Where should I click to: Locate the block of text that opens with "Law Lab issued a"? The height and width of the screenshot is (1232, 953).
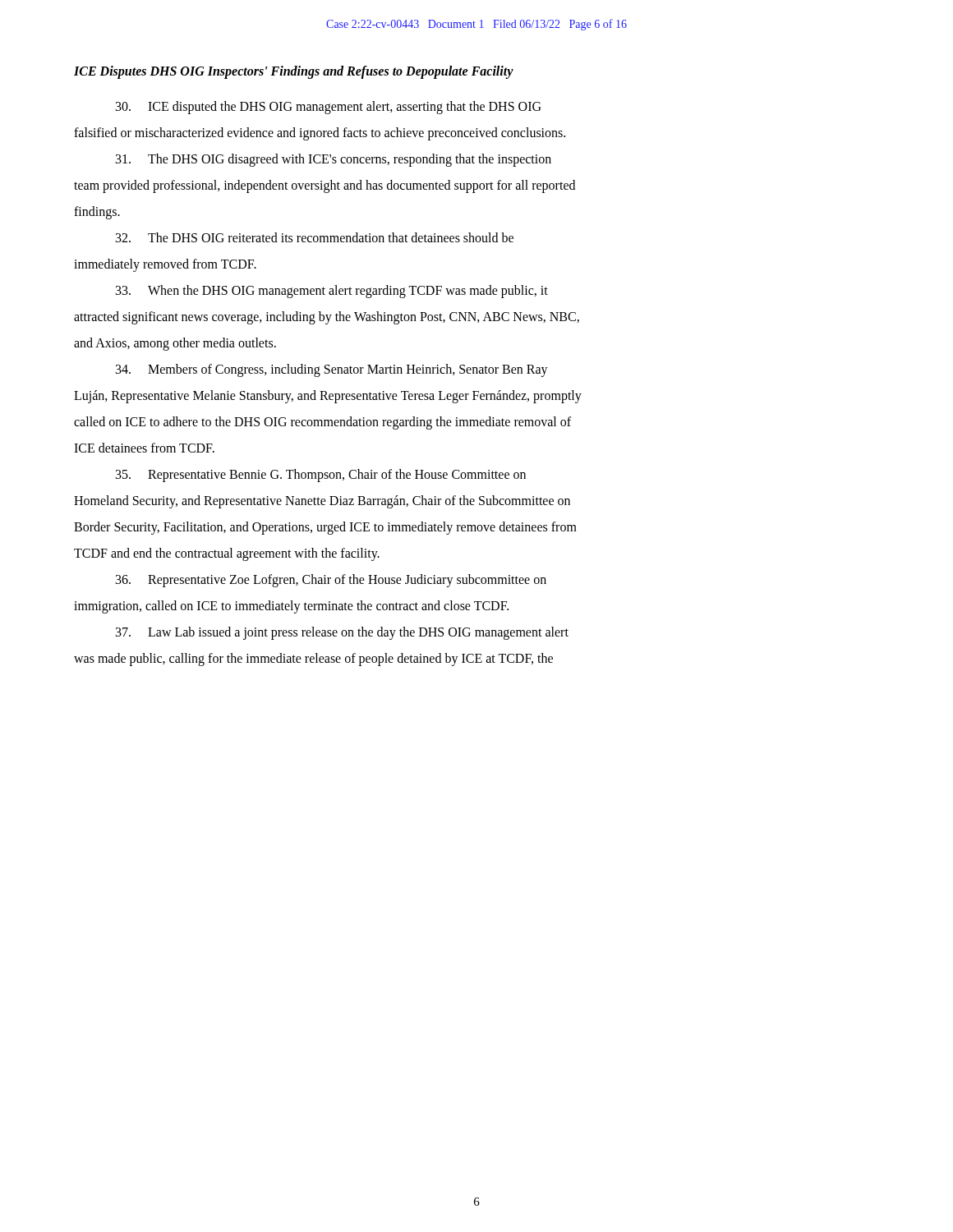(x=321, y=632)
